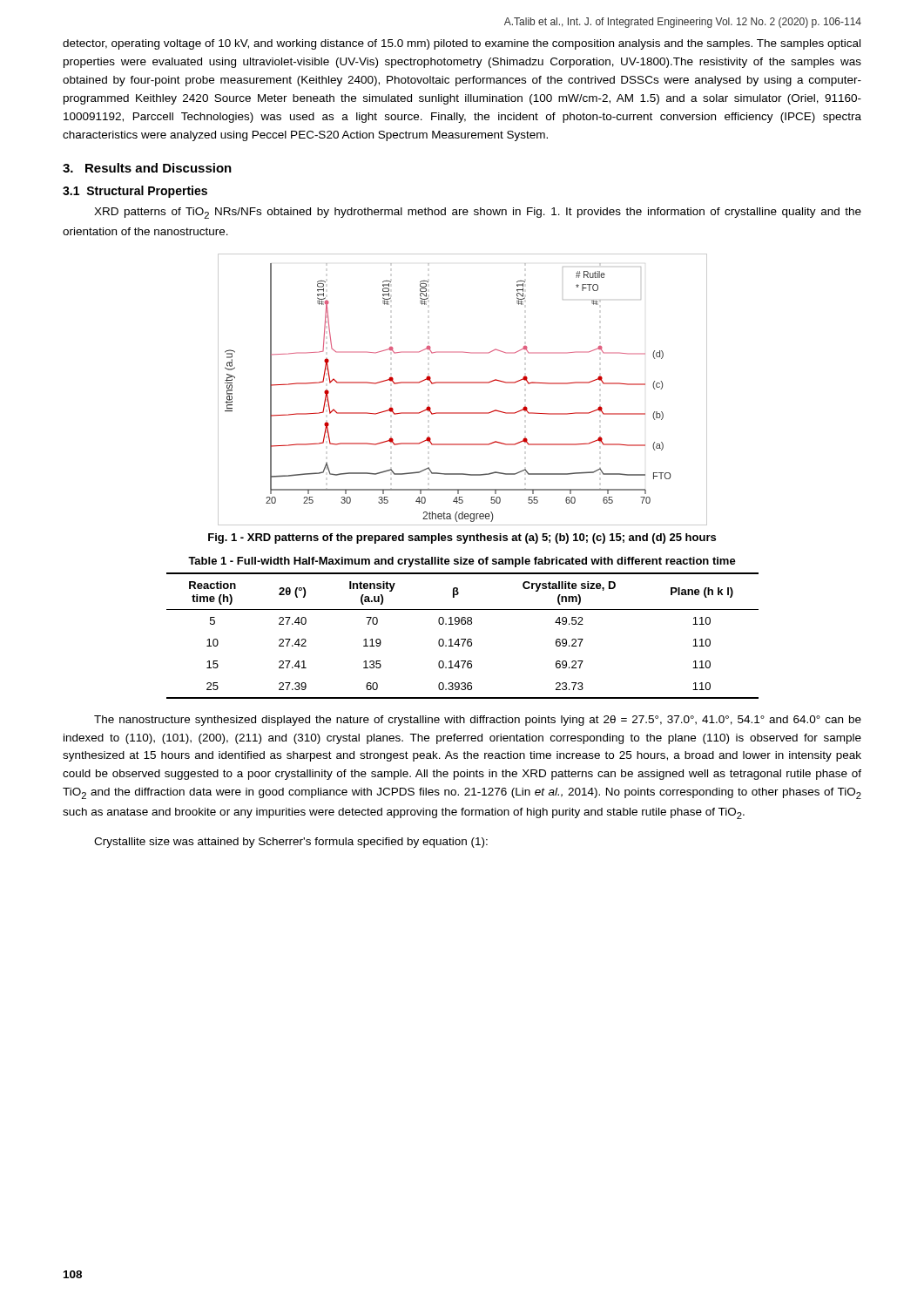Image resolution: width=924 pixels, height=1307 pixels.
Task: Navigate to the text starting "Fig. 1 - XRD patterns of the prepared"
Action: [x=462, y=537]
